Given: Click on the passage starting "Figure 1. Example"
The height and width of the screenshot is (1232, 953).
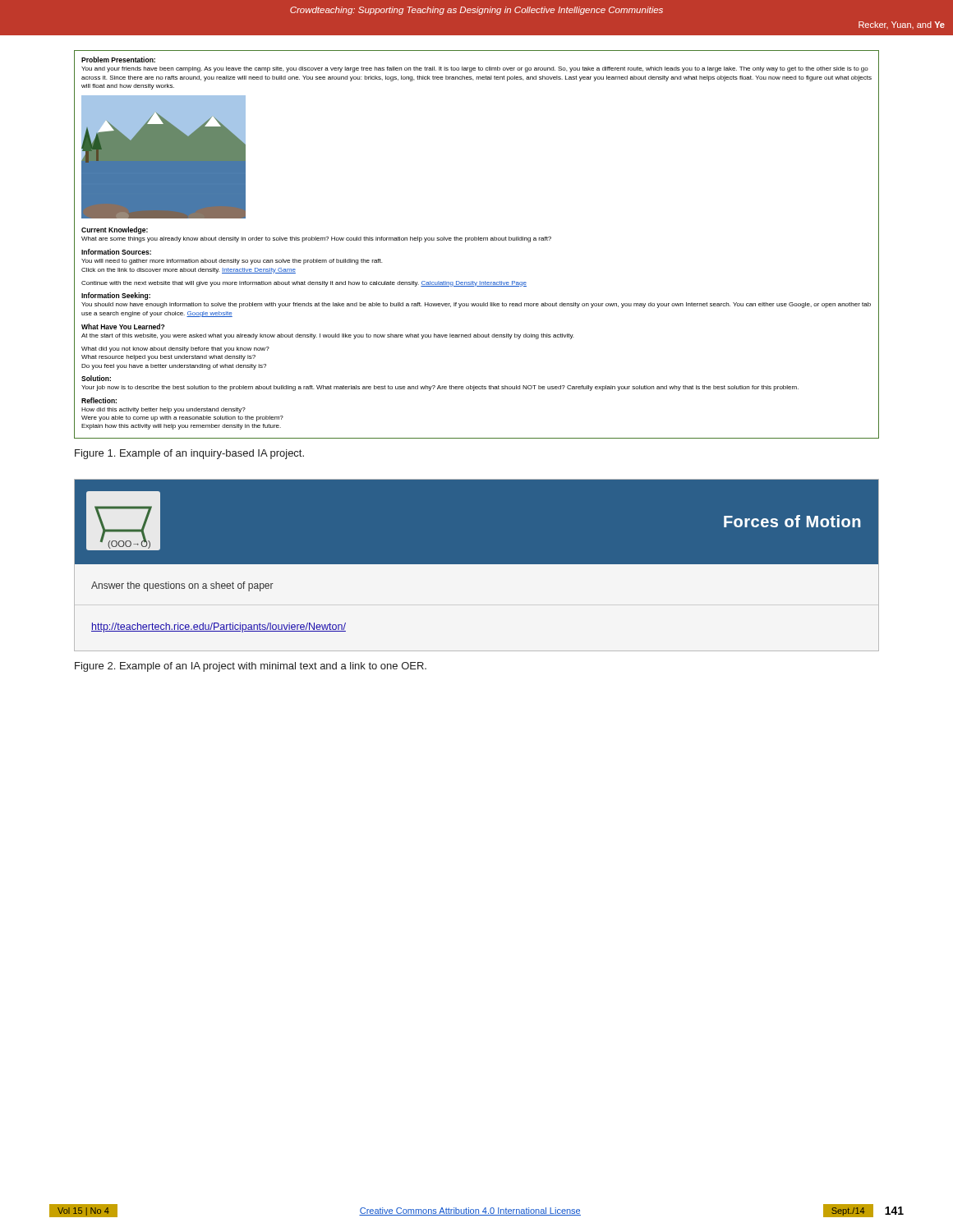Looking at the screenshot, I should [189, 453].
